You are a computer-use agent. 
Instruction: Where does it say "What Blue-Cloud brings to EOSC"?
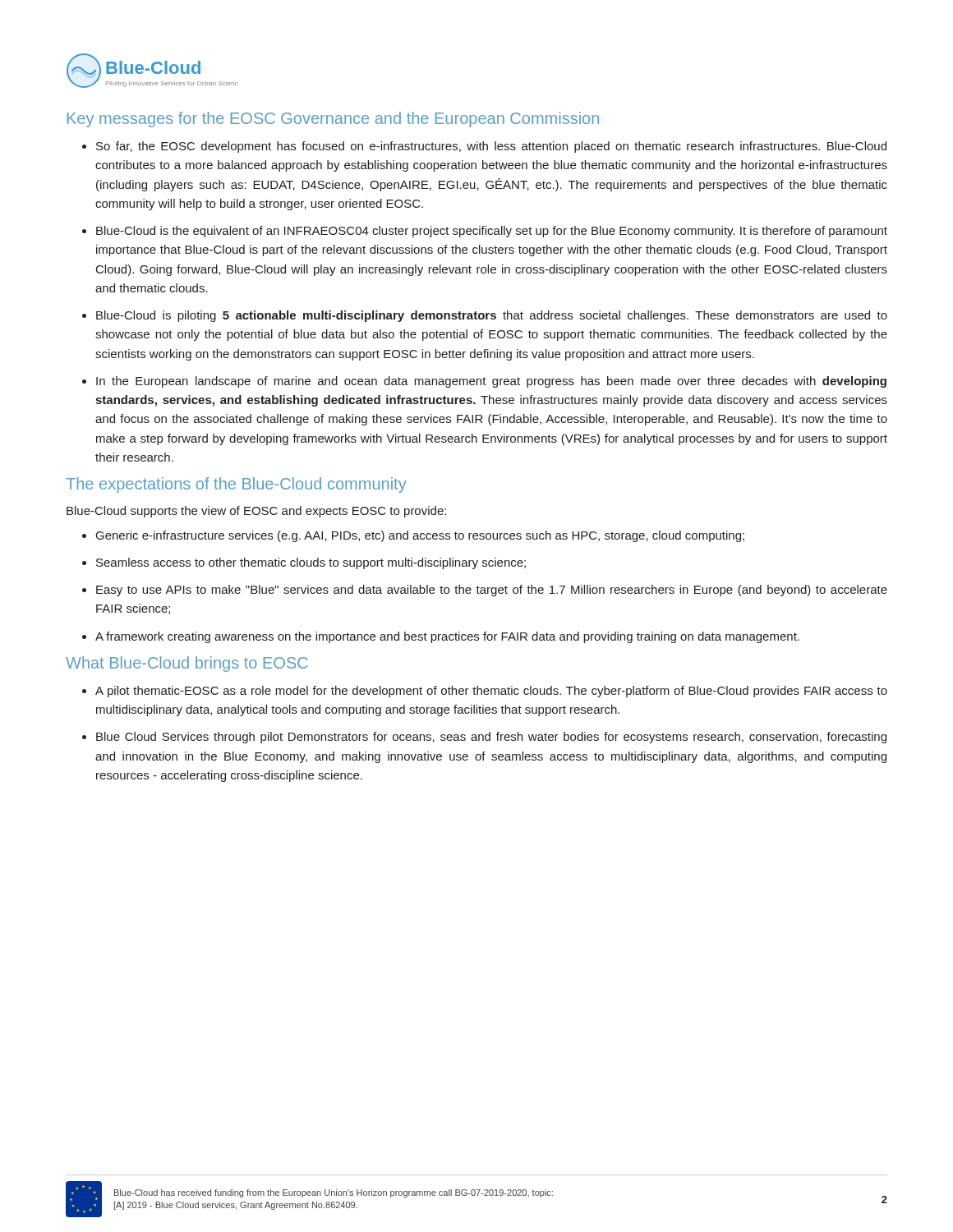click(x=187, y=663)
